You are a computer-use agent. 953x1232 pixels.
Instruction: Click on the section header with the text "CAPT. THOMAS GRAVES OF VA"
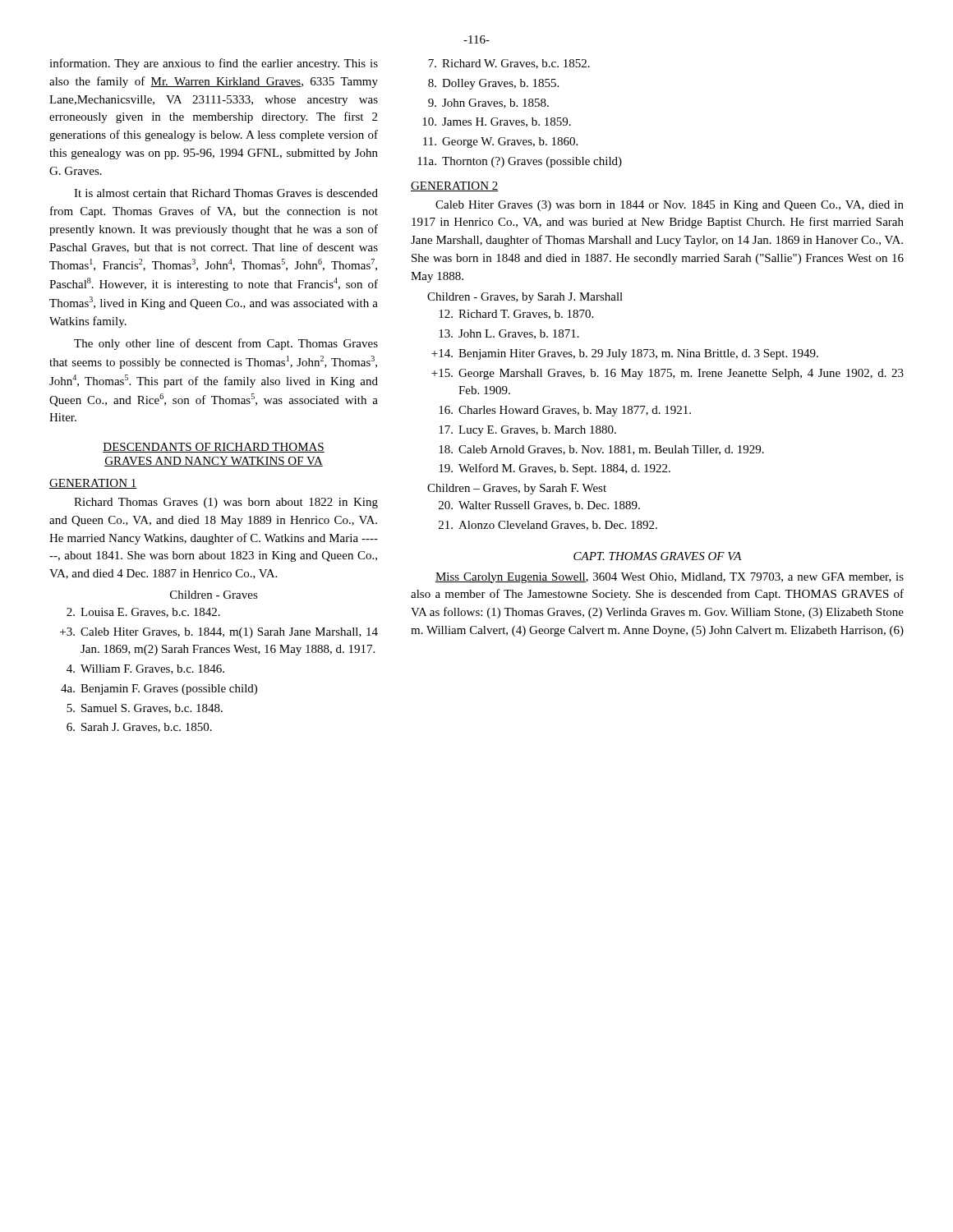pyautogui.click(x=657, y=556)
